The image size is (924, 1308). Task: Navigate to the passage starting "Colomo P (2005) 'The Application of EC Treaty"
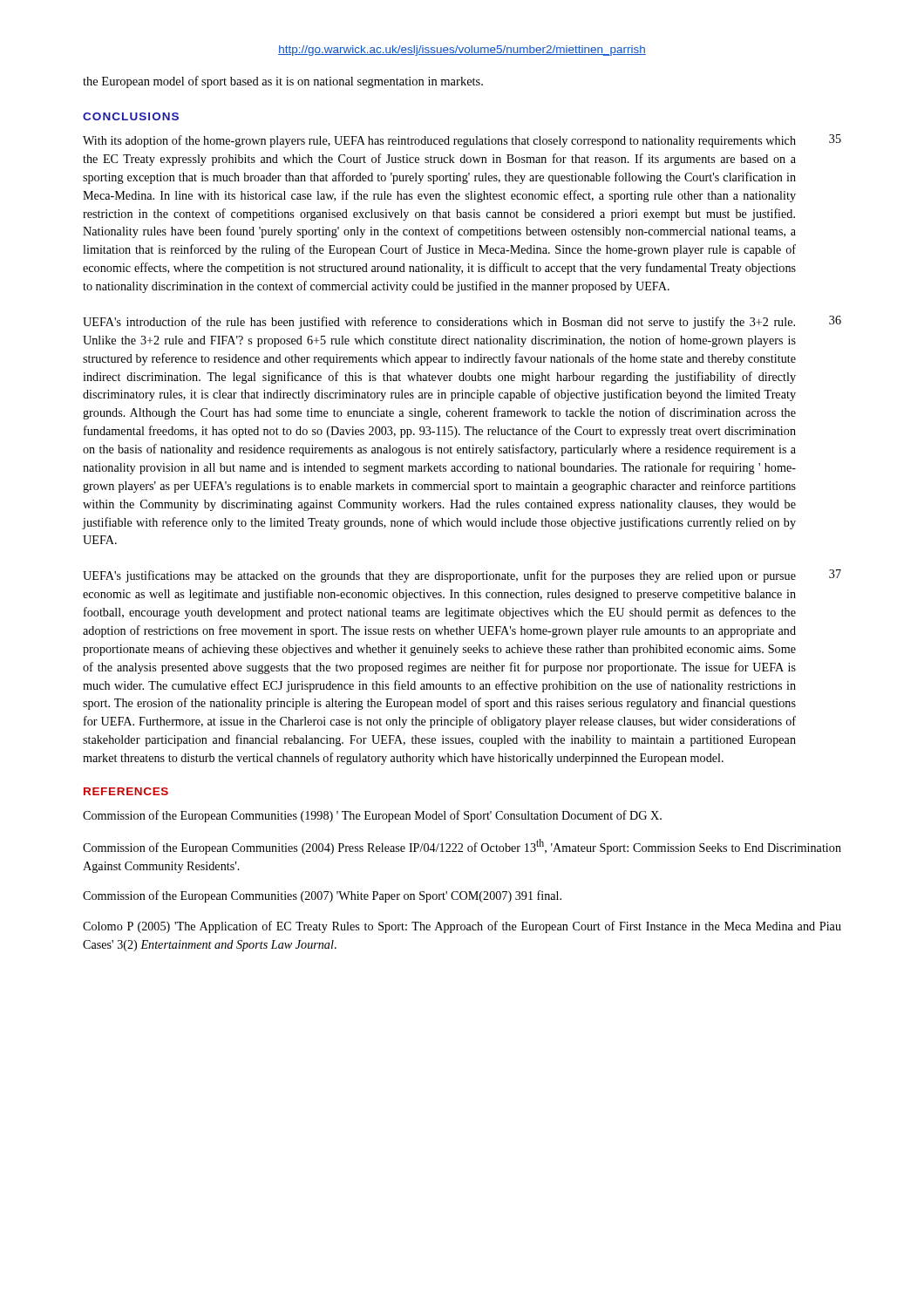462,935
